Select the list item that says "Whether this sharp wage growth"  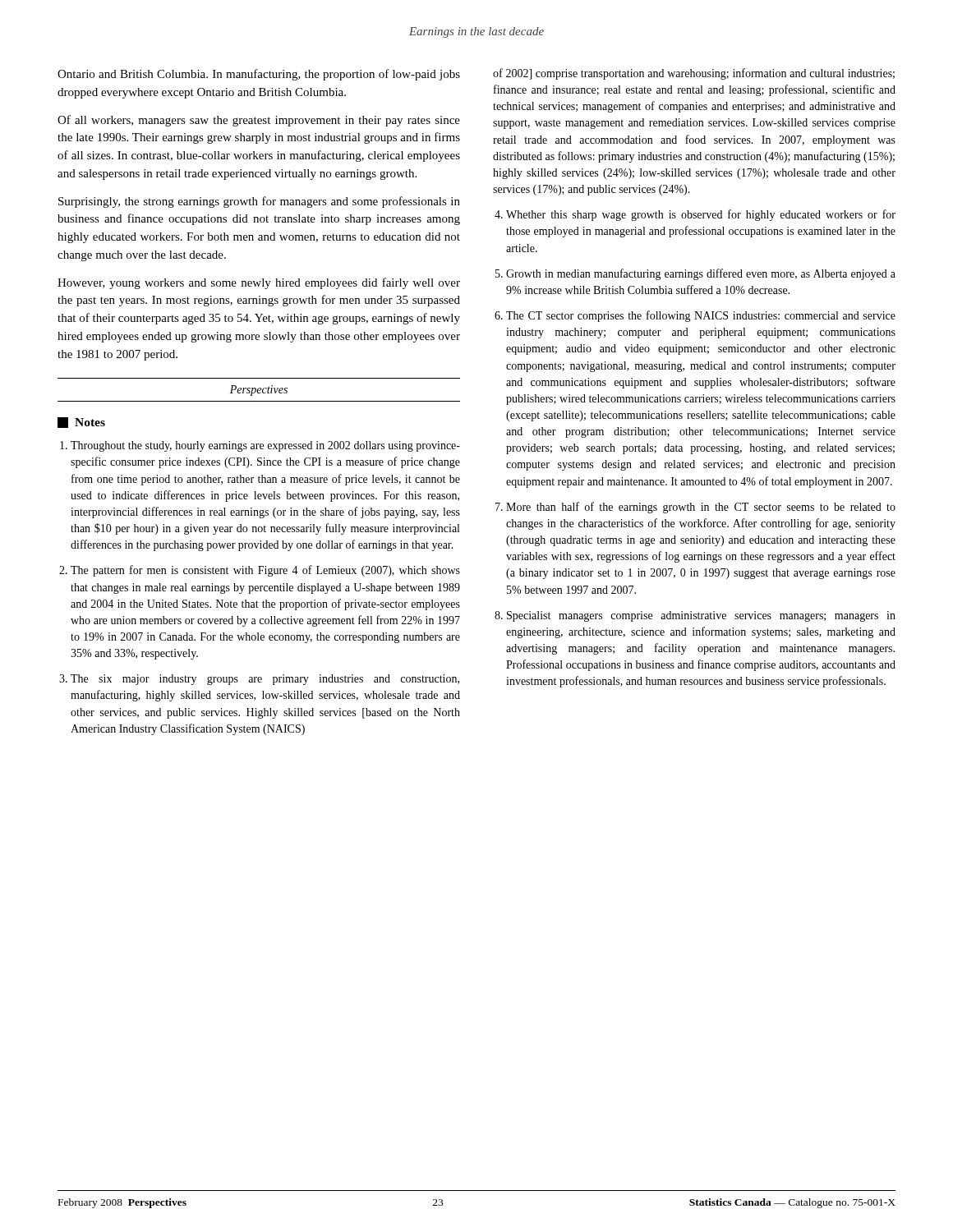[x=701, y=232]
